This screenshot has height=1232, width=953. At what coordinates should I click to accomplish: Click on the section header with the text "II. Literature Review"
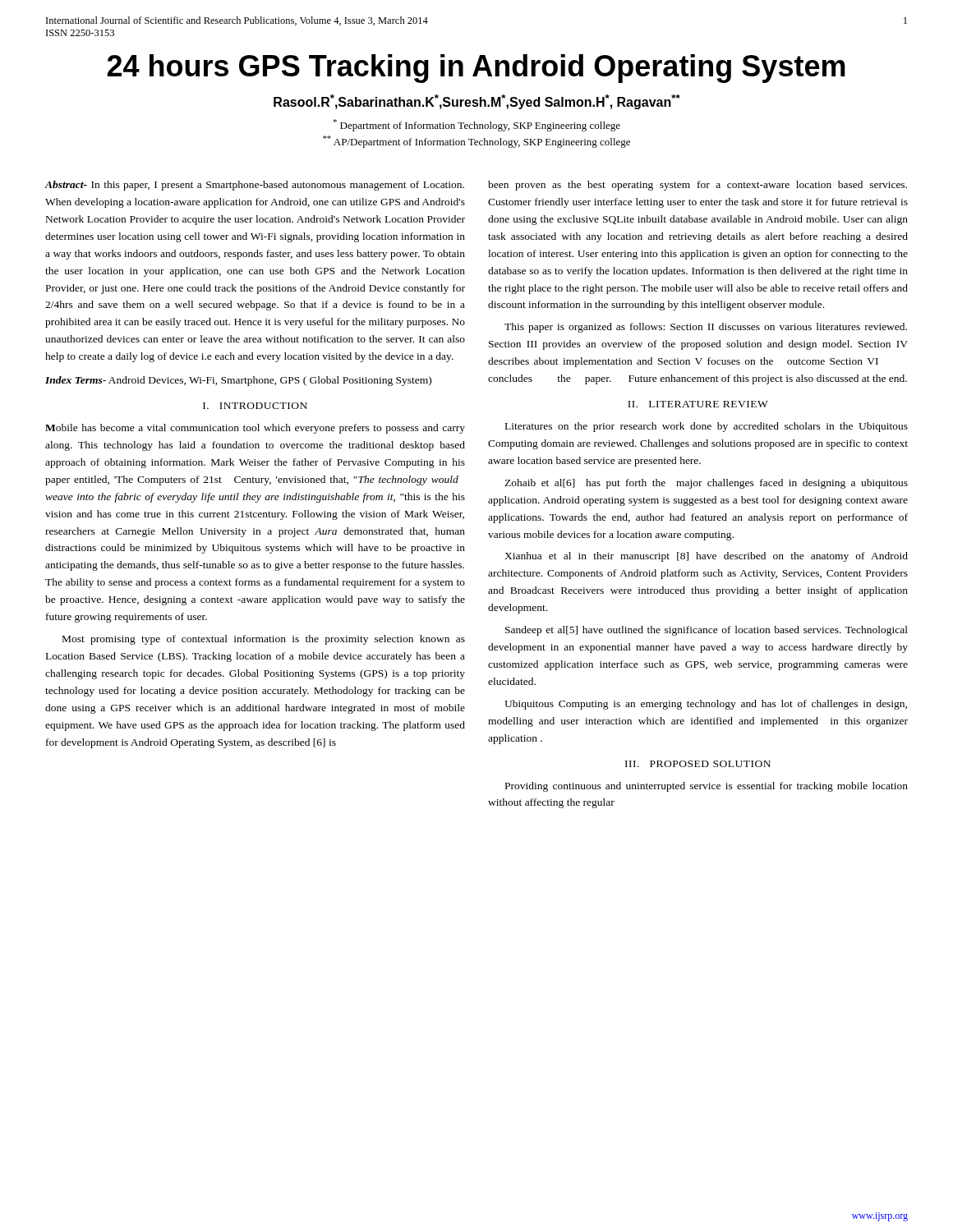point(698,405)
